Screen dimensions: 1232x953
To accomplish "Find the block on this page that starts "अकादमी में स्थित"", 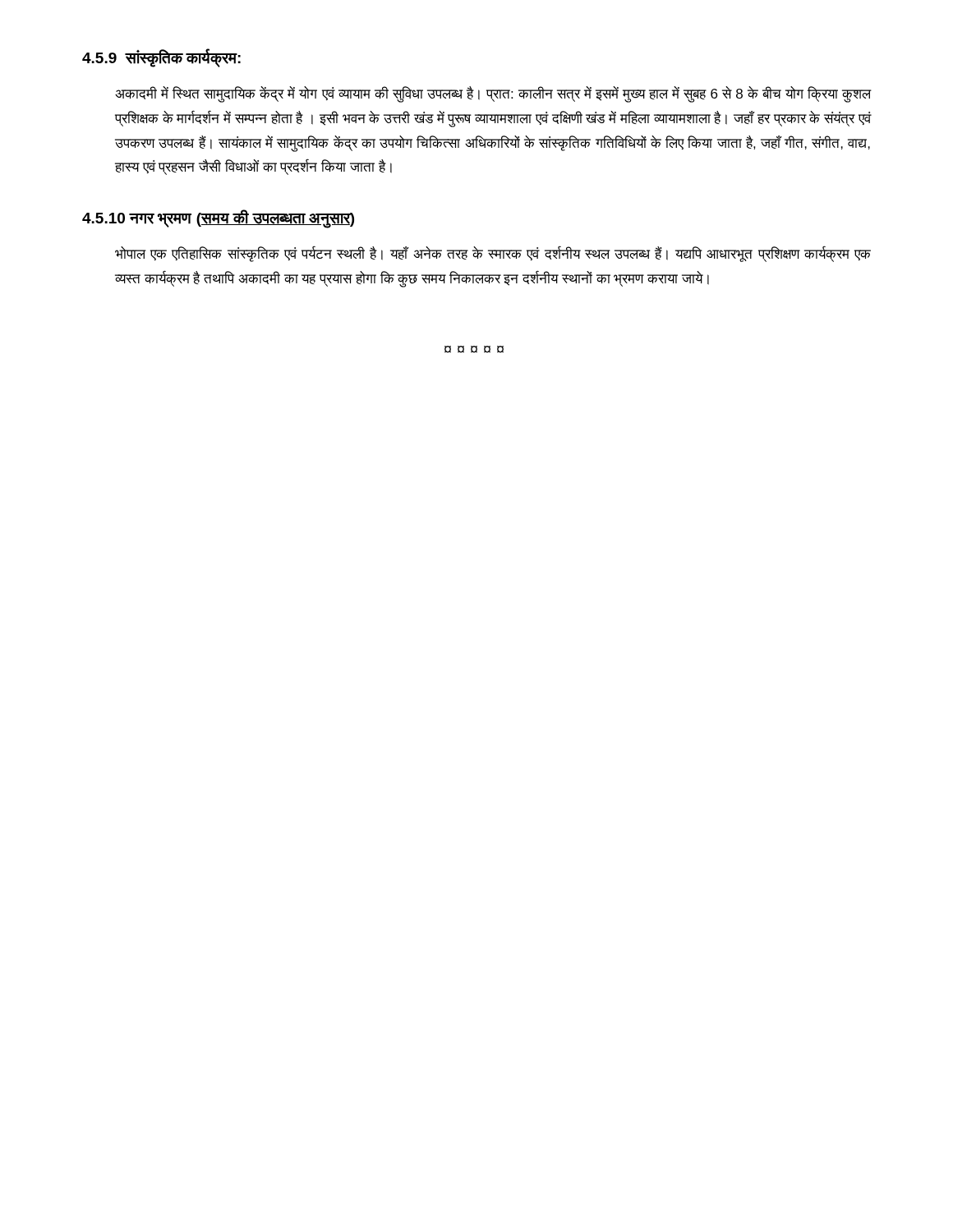I will pos(493,131).
